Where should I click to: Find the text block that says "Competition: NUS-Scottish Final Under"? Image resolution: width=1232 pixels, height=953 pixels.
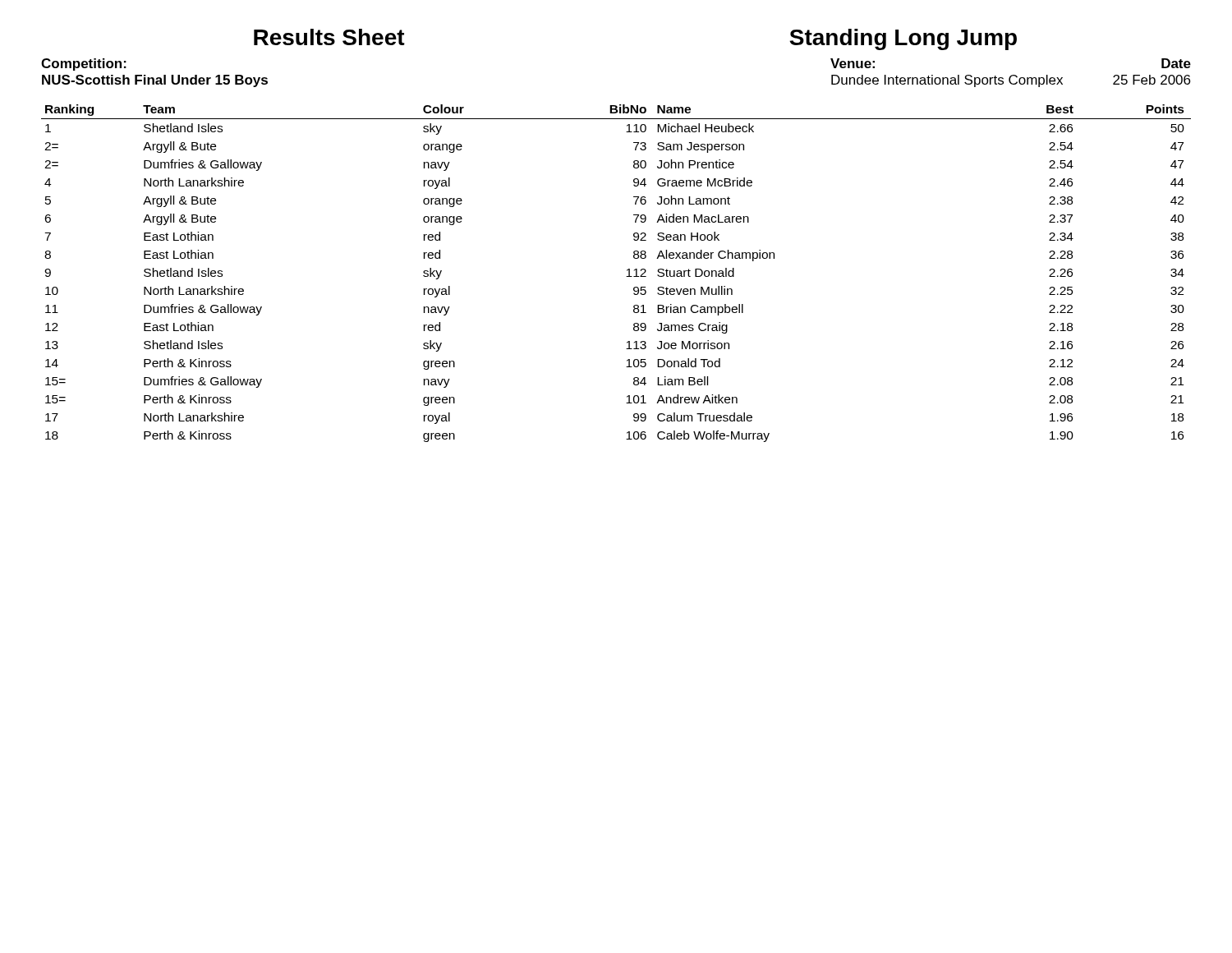[155, 72]
